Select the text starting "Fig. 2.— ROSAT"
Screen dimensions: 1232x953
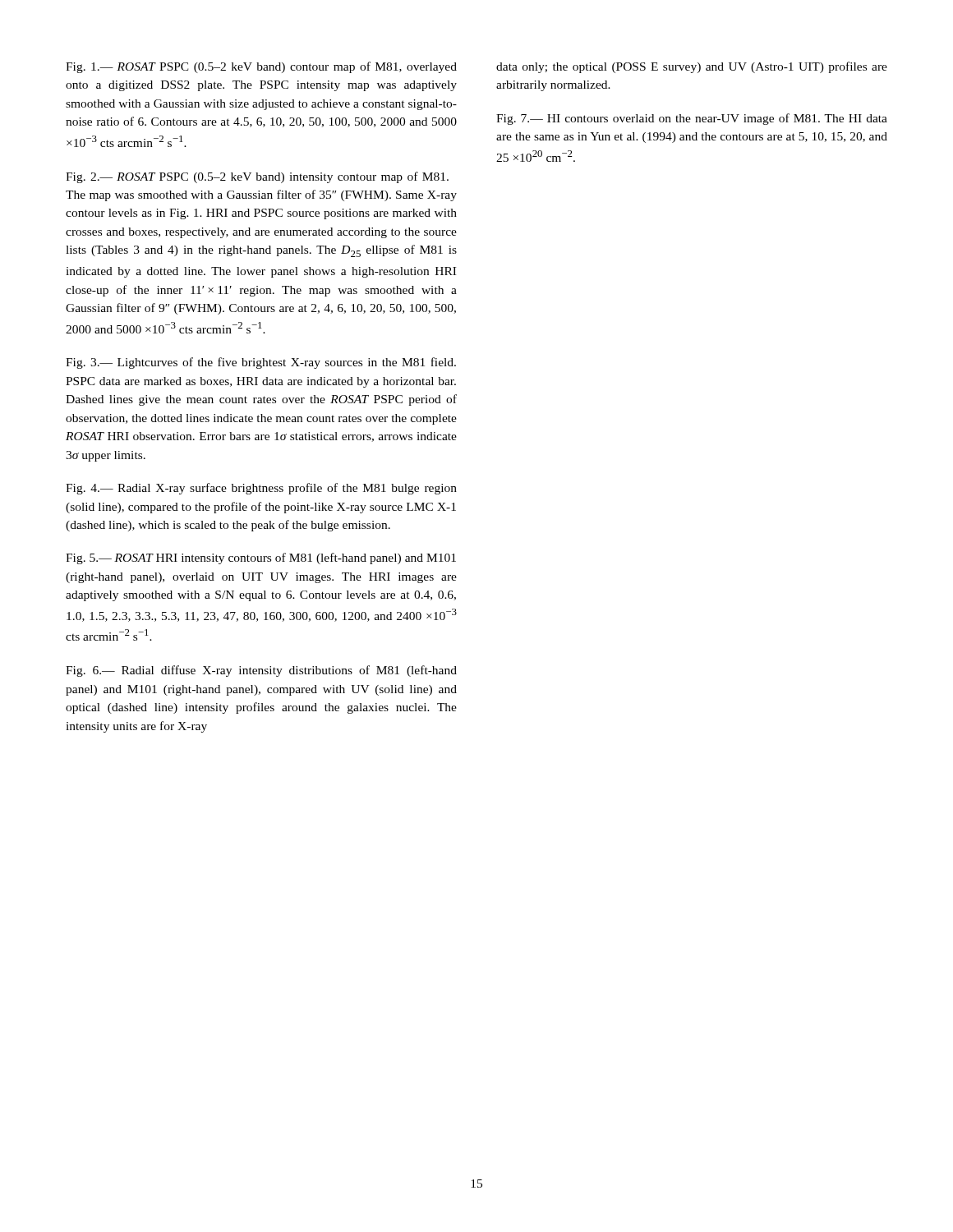[x=261, y=253]
